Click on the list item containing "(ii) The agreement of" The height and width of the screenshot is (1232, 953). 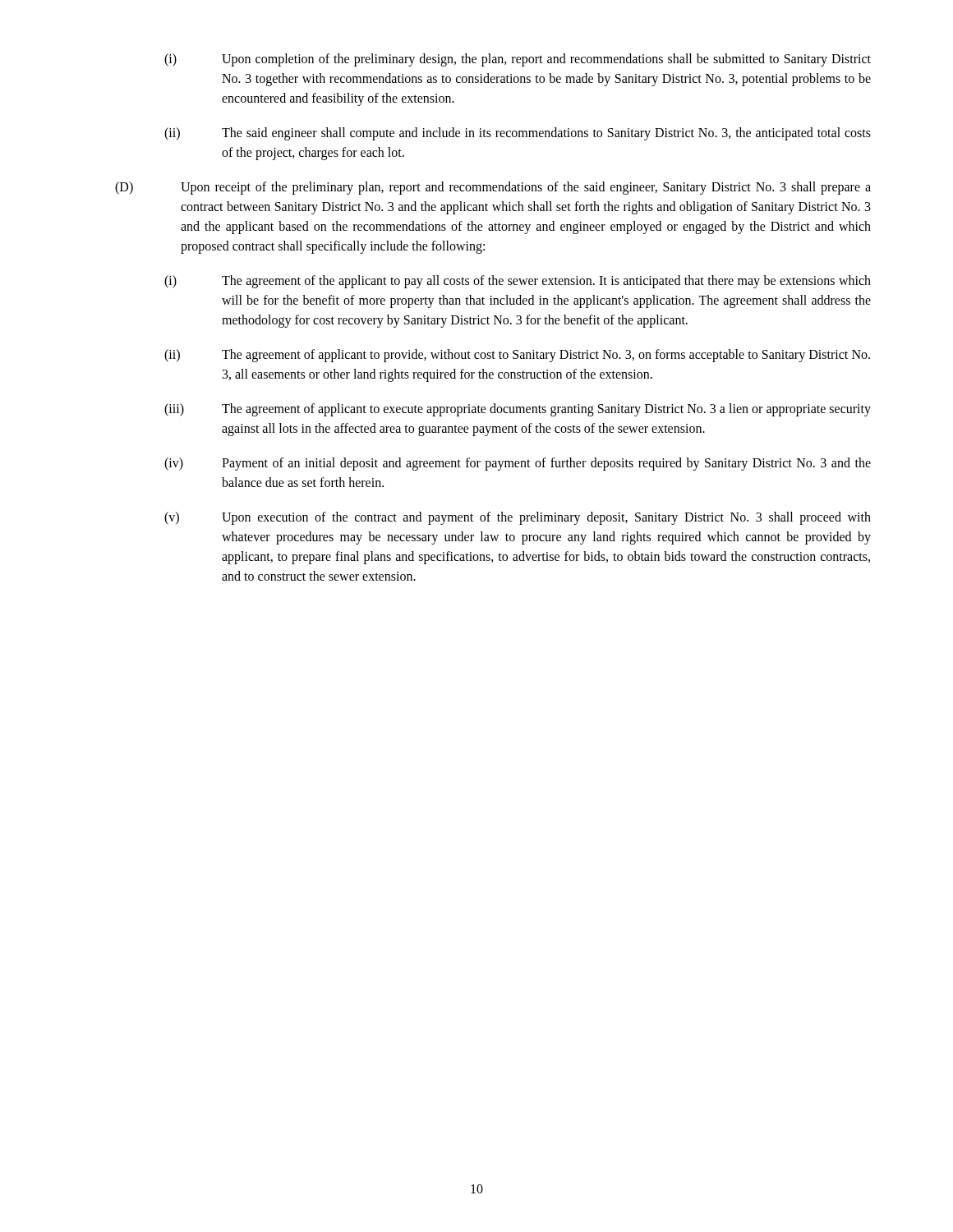(518, 365)
